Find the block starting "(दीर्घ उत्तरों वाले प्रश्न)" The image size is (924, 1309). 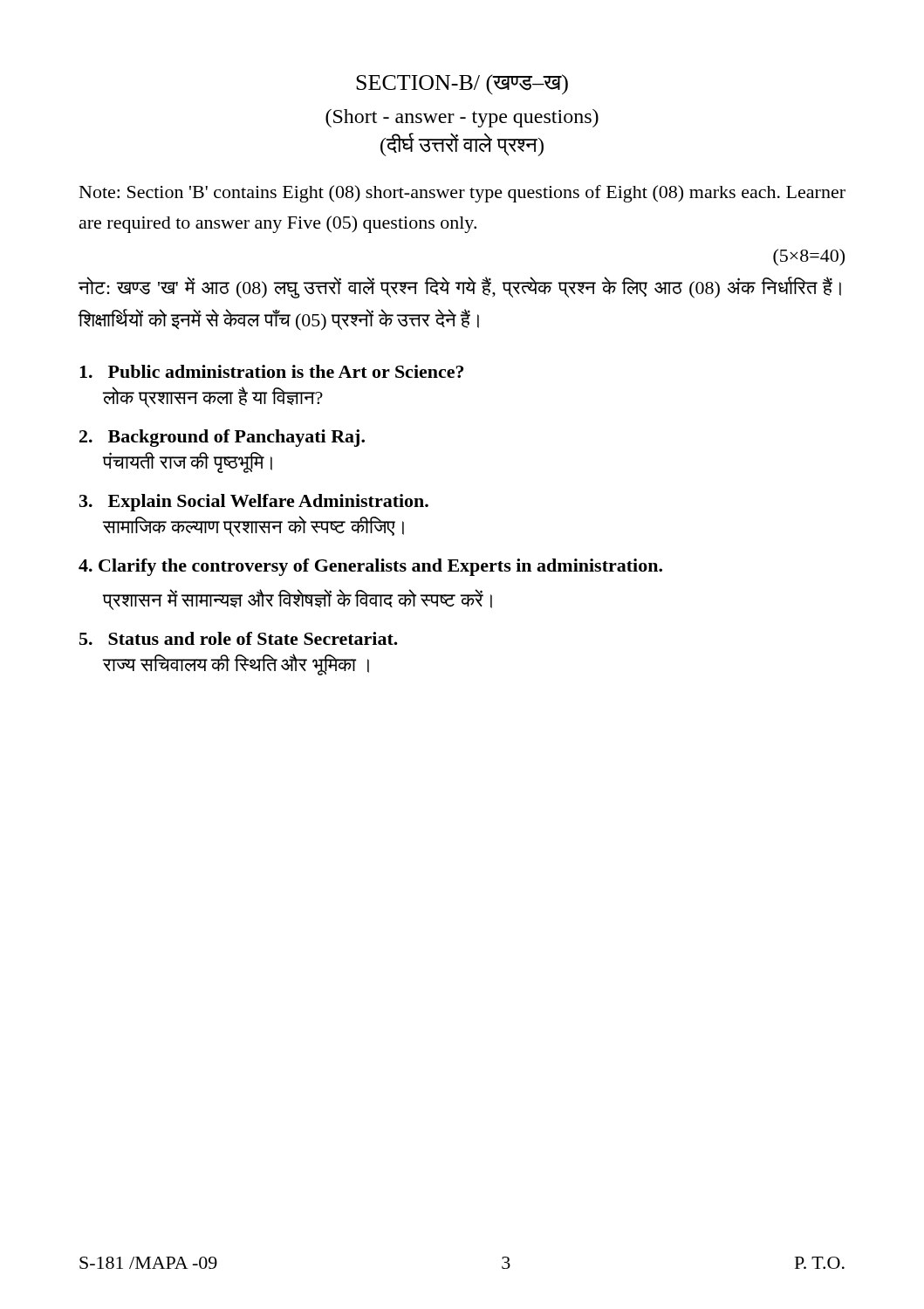point(462,145)
